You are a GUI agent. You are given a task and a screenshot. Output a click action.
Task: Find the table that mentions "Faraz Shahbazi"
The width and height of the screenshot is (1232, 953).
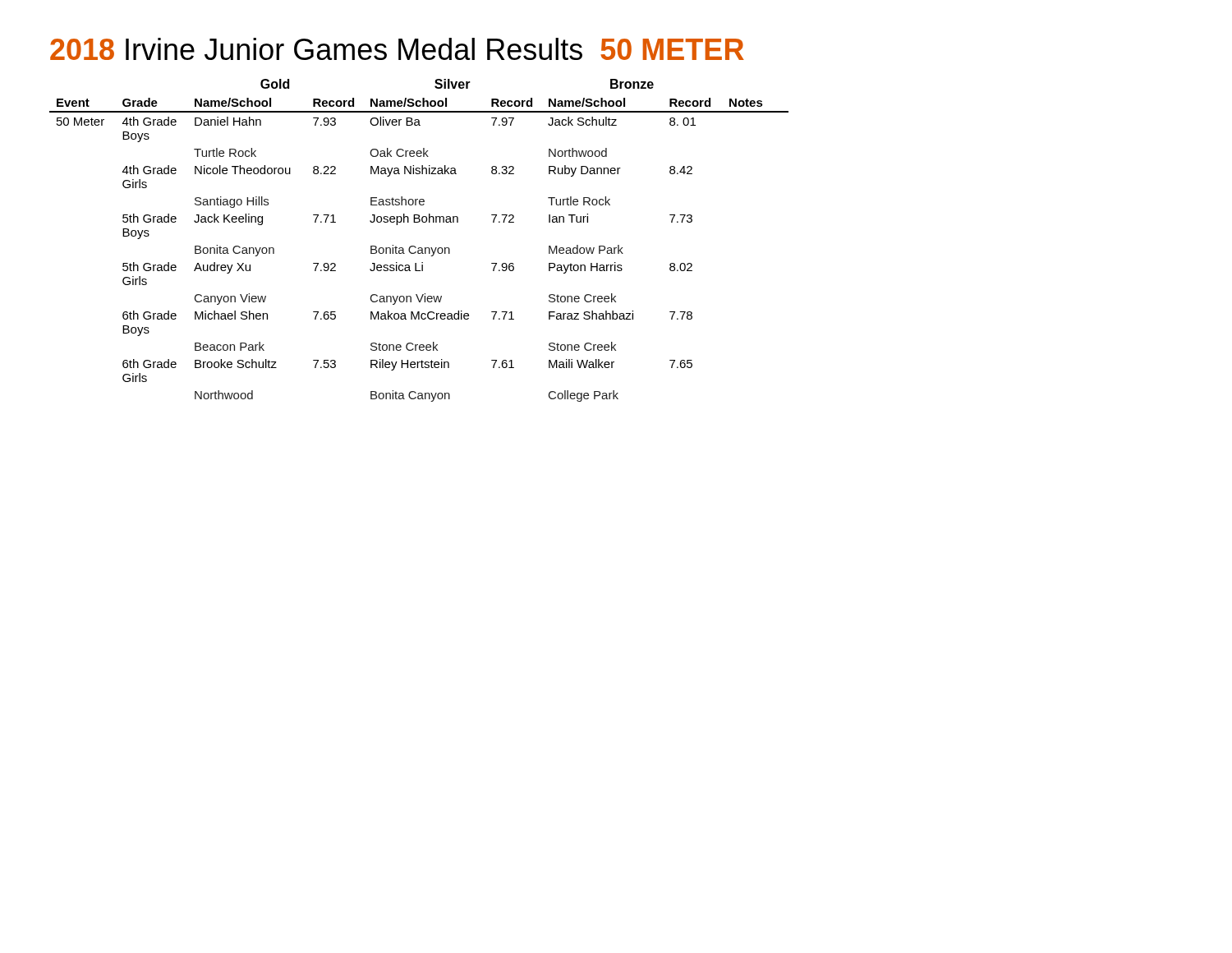(x=616, y=239)
